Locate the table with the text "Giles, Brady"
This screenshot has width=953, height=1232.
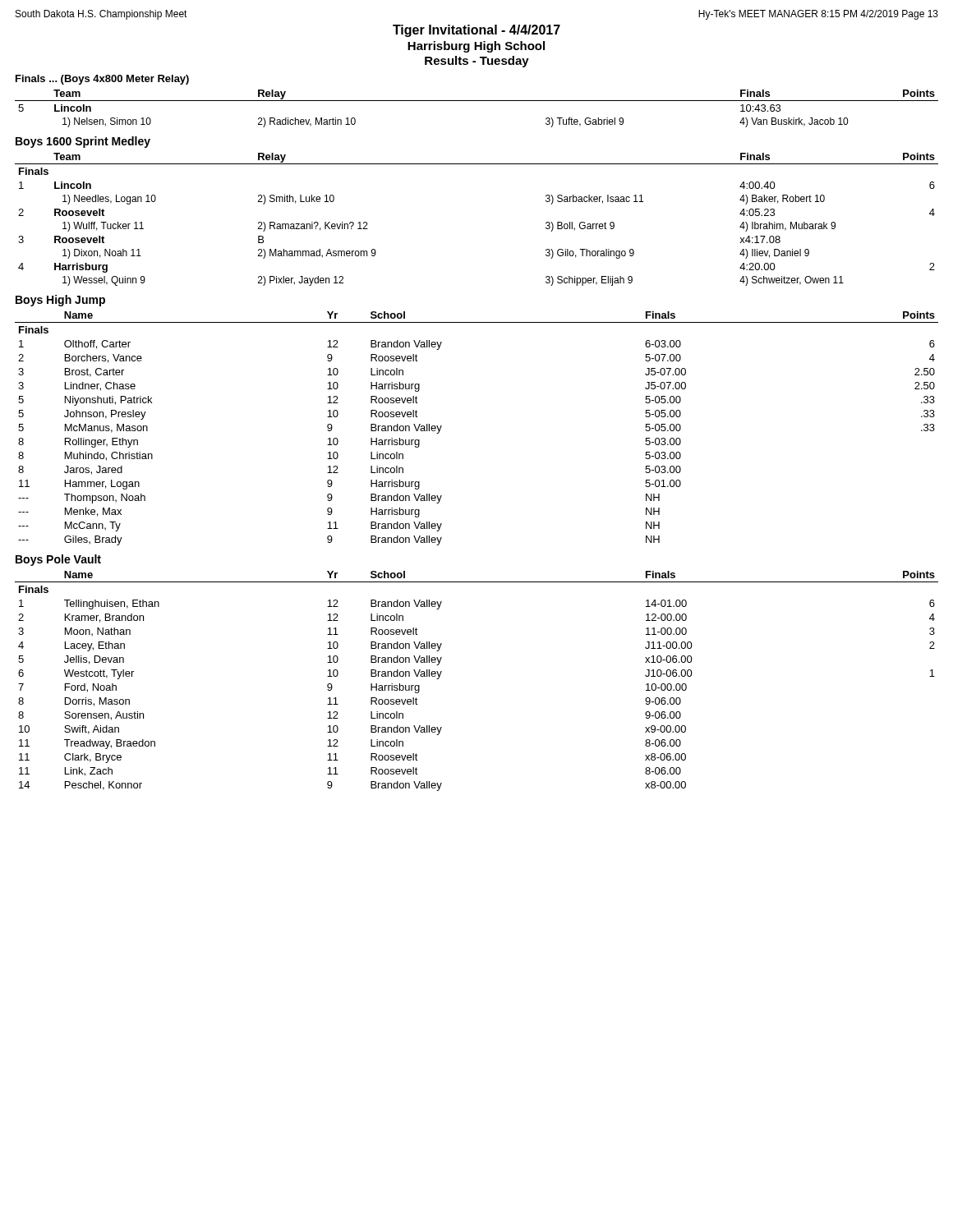(x=476, y=427)
